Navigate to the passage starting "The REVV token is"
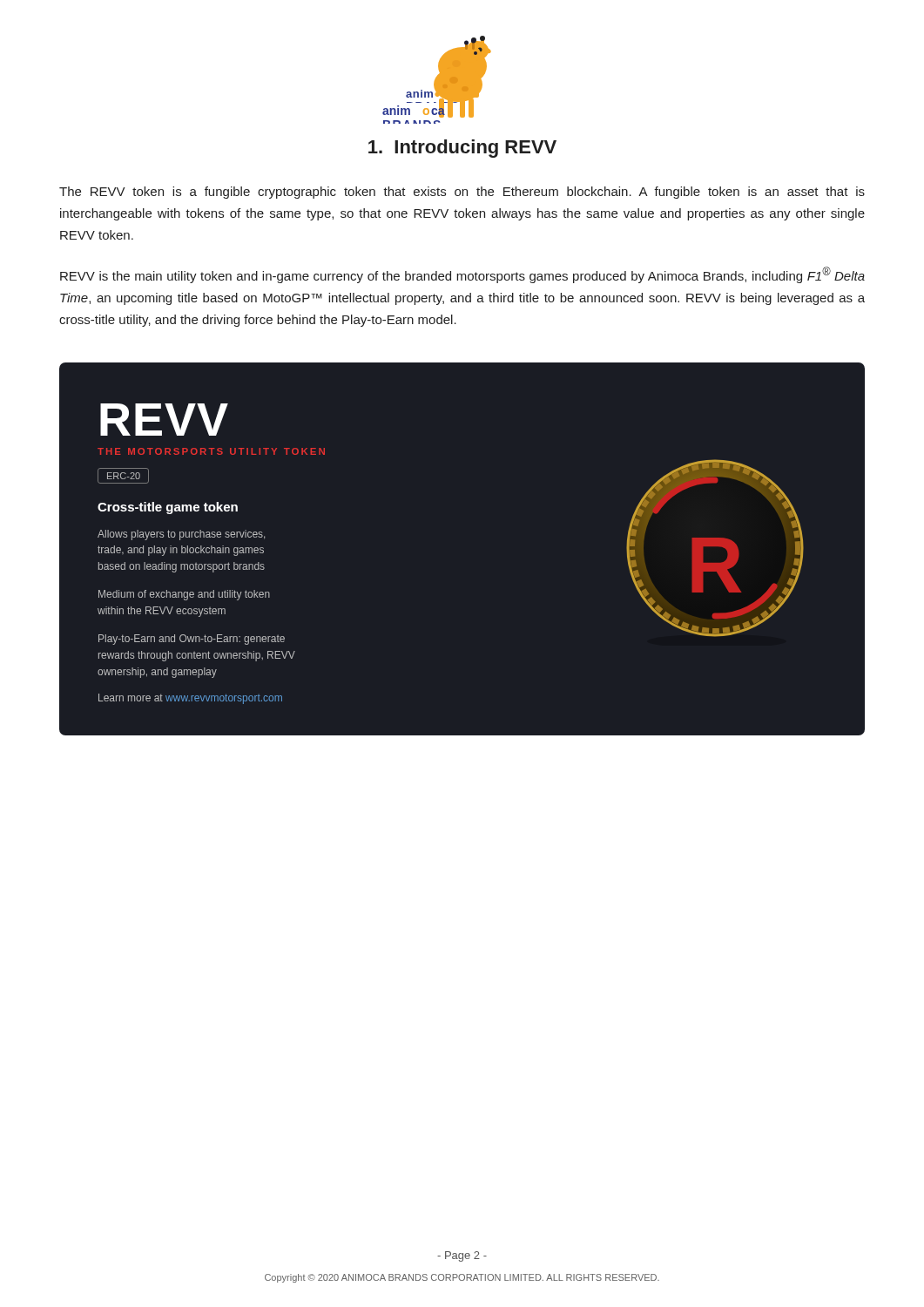This screenshot has height=1307, width=924. [462, 214]
